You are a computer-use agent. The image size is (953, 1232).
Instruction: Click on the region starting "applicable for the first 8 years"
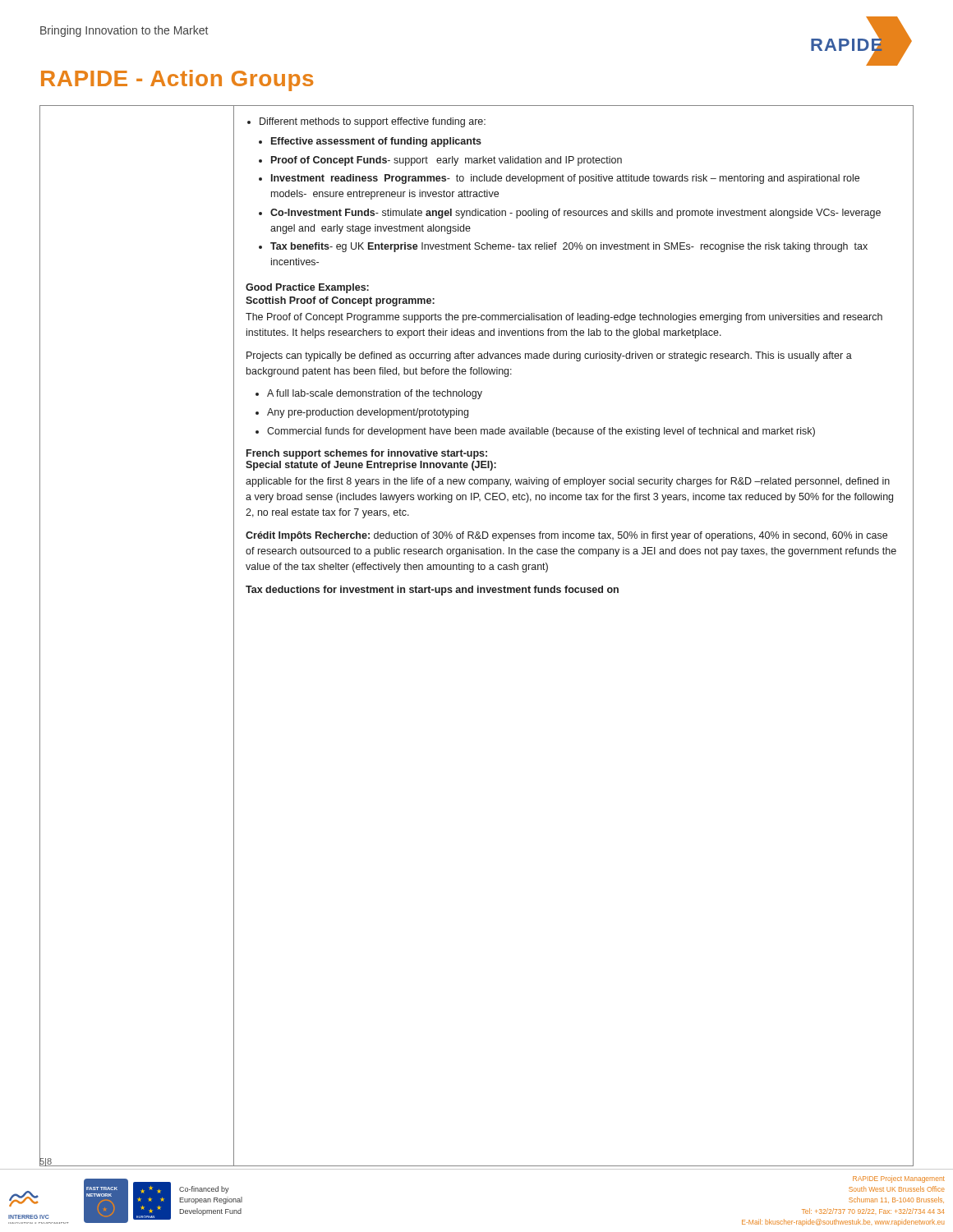point(570,497)
